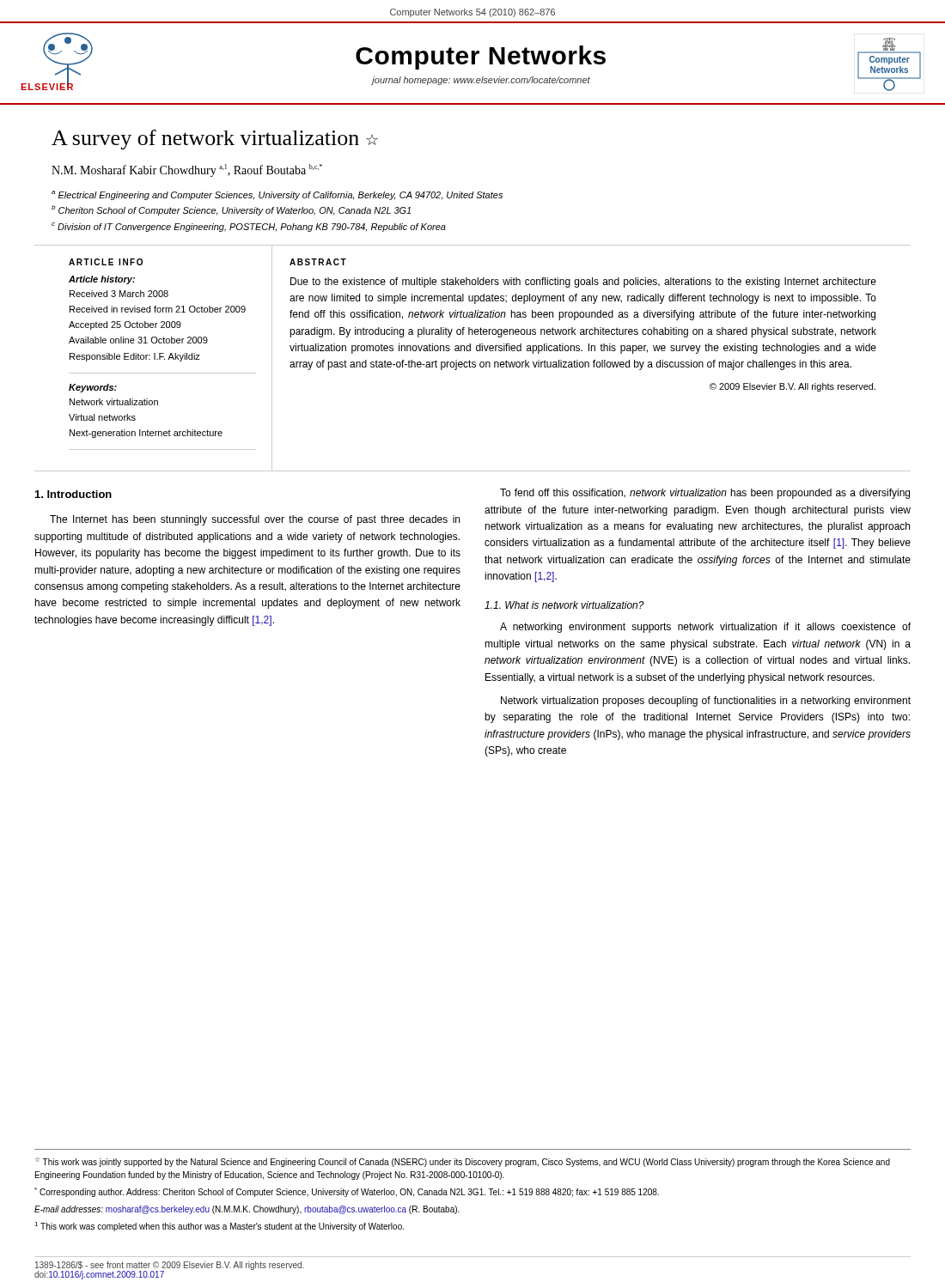Select the text block that says "a Electrical Engineering and Computer Sciences, University"
The height and width of the screenshot is (1288, 945).
pos(277,210)
